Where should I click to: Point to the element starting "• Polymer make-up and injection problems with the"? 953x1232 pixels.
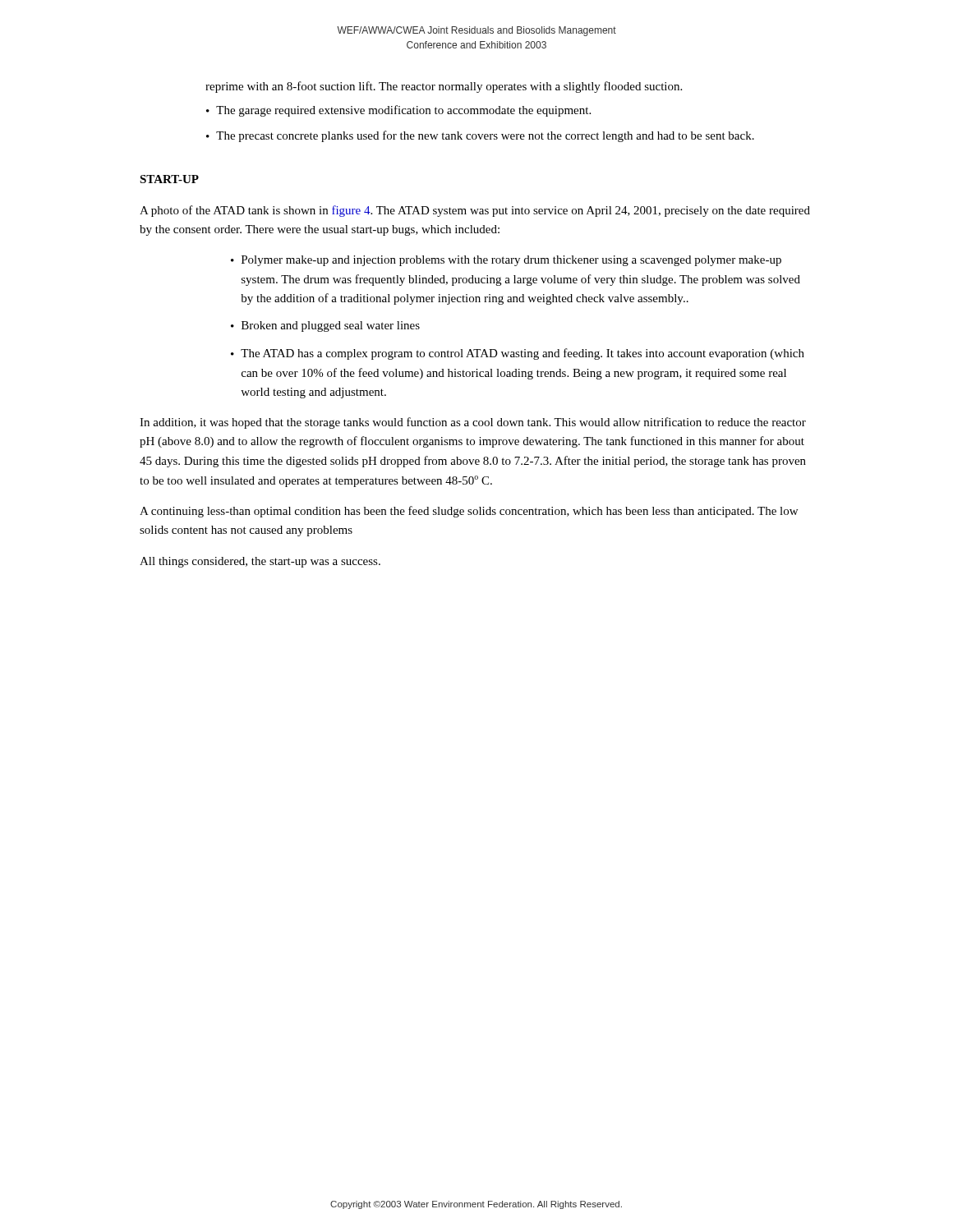pyautogui.click(x=522, y=279)
